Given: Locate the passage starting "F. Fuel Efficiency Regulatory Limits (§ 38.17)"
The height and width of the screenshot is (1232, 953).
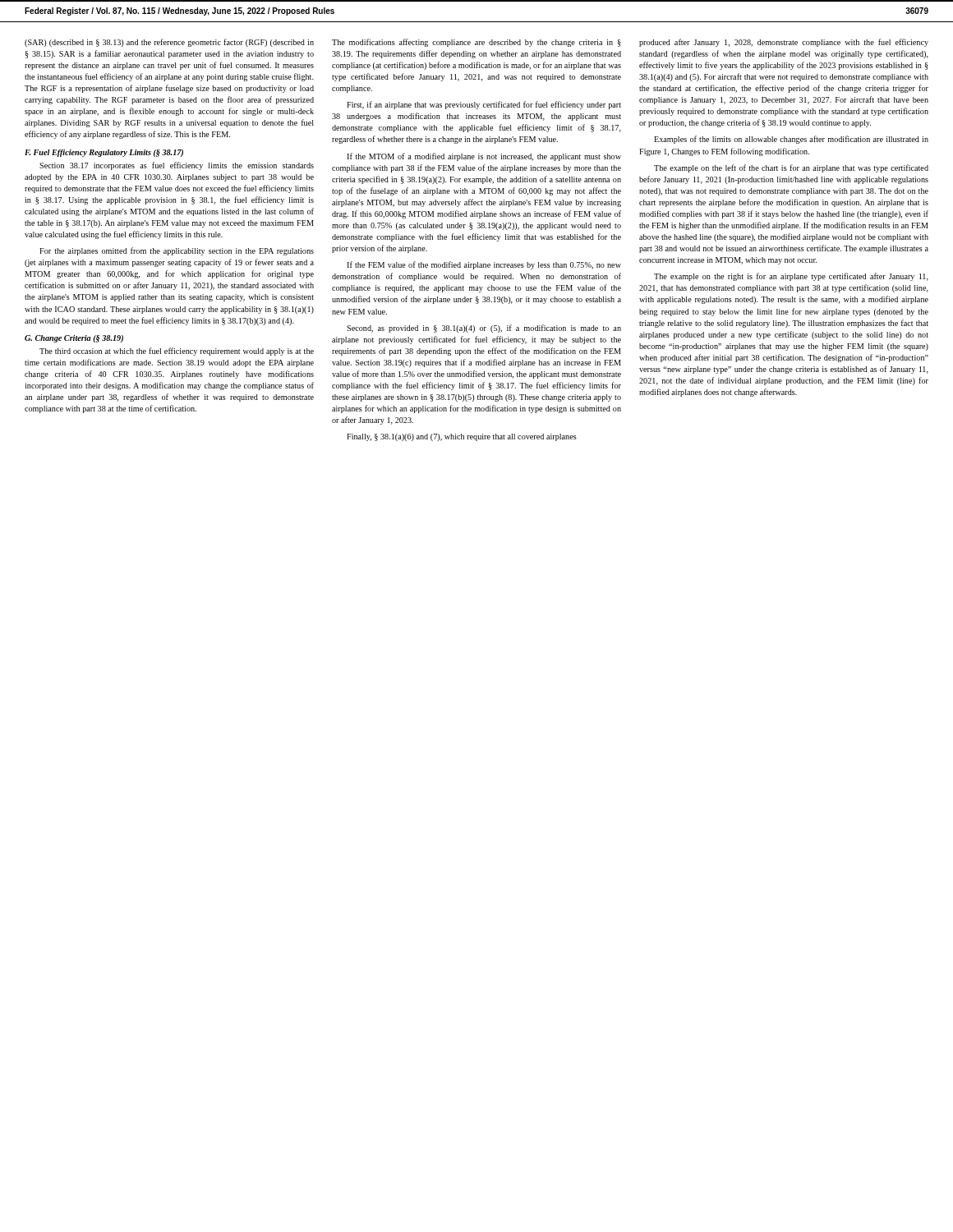Looking at the screenshot, I should pyautogui.click(x=169, y=152).
